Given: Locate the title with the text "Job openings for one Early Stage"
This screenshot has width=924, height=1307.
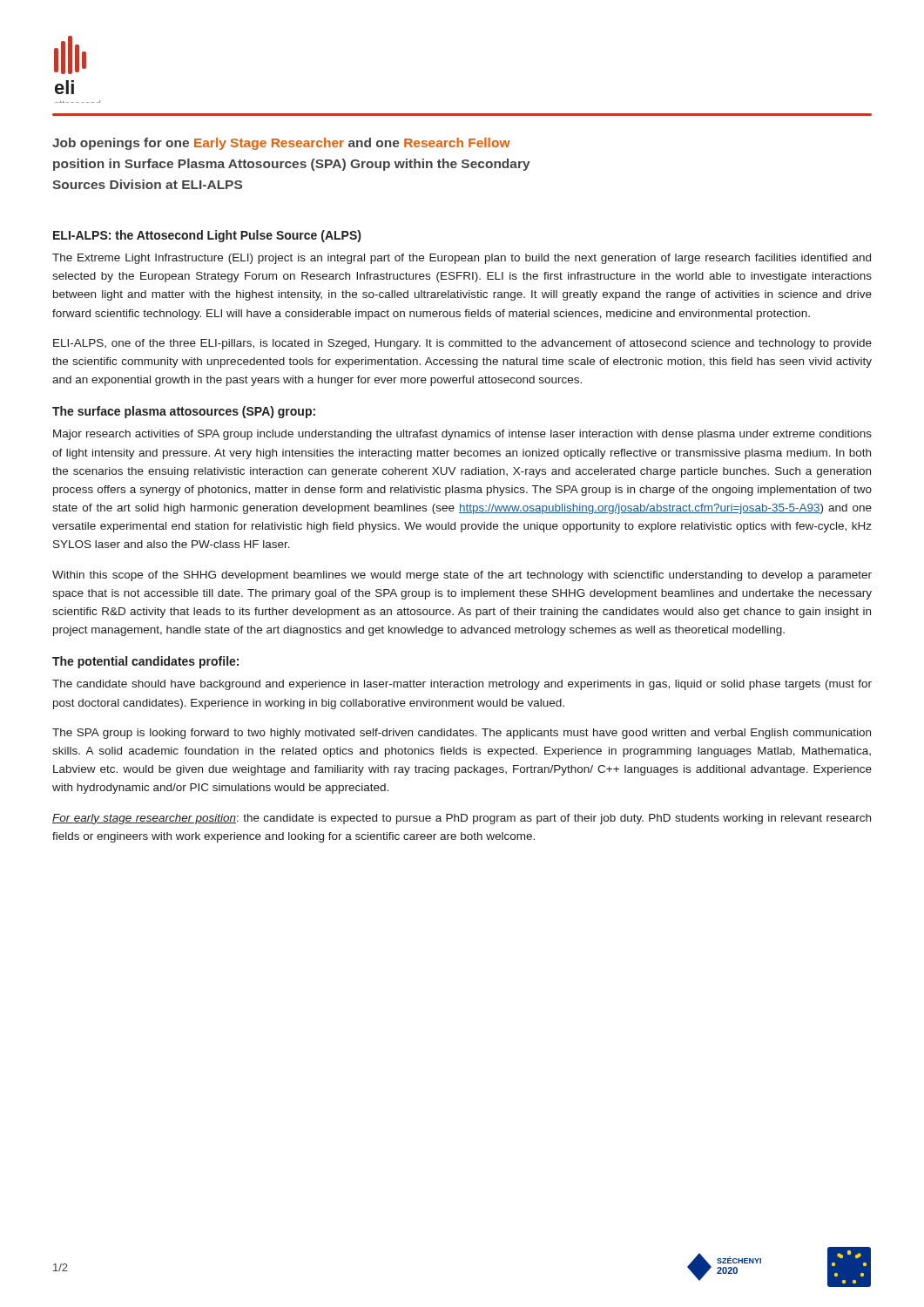Looking at the screenshot, I should (x=291, y=163).
